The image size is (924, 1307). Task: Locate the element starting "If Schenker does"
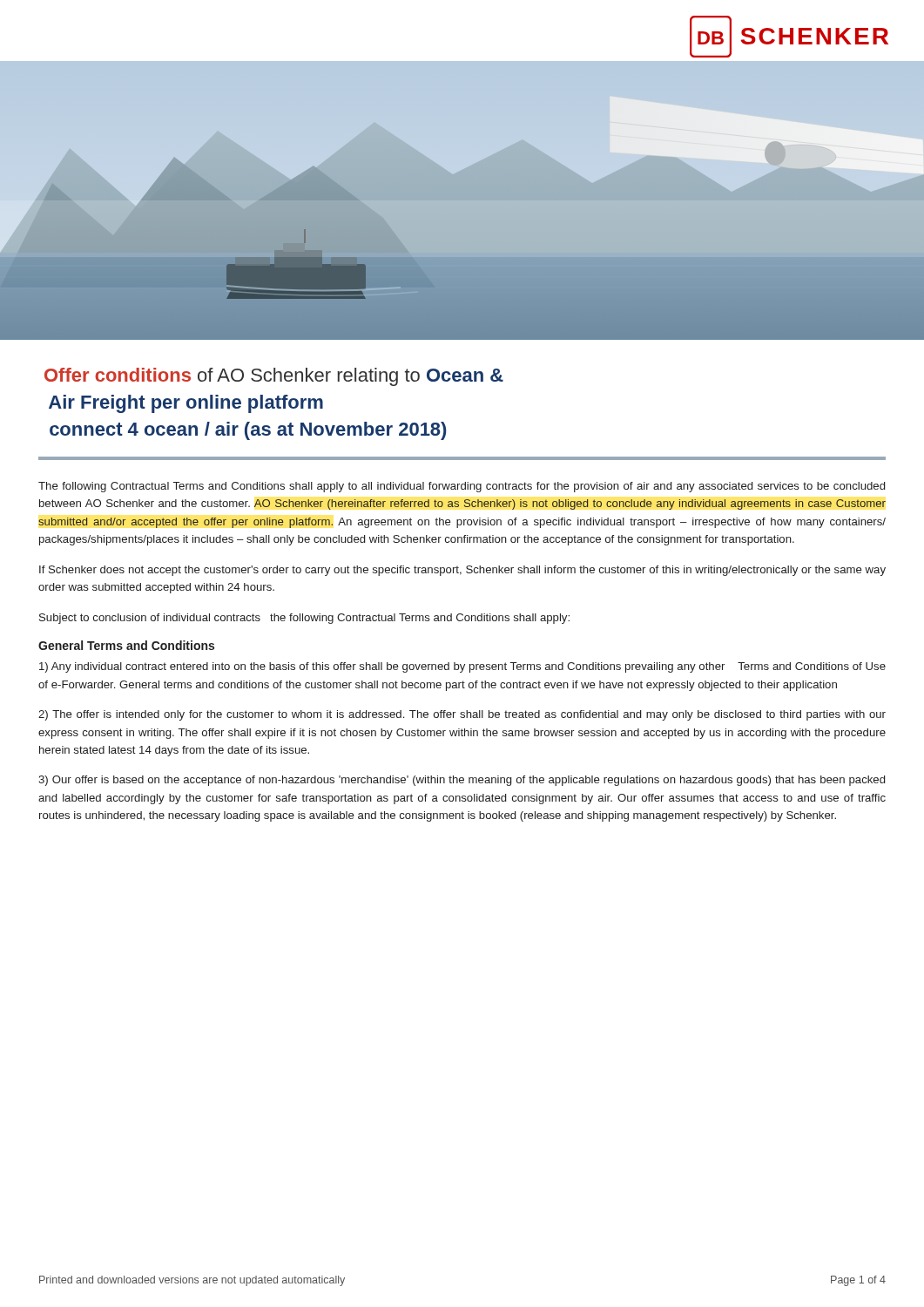coord(462,578)
